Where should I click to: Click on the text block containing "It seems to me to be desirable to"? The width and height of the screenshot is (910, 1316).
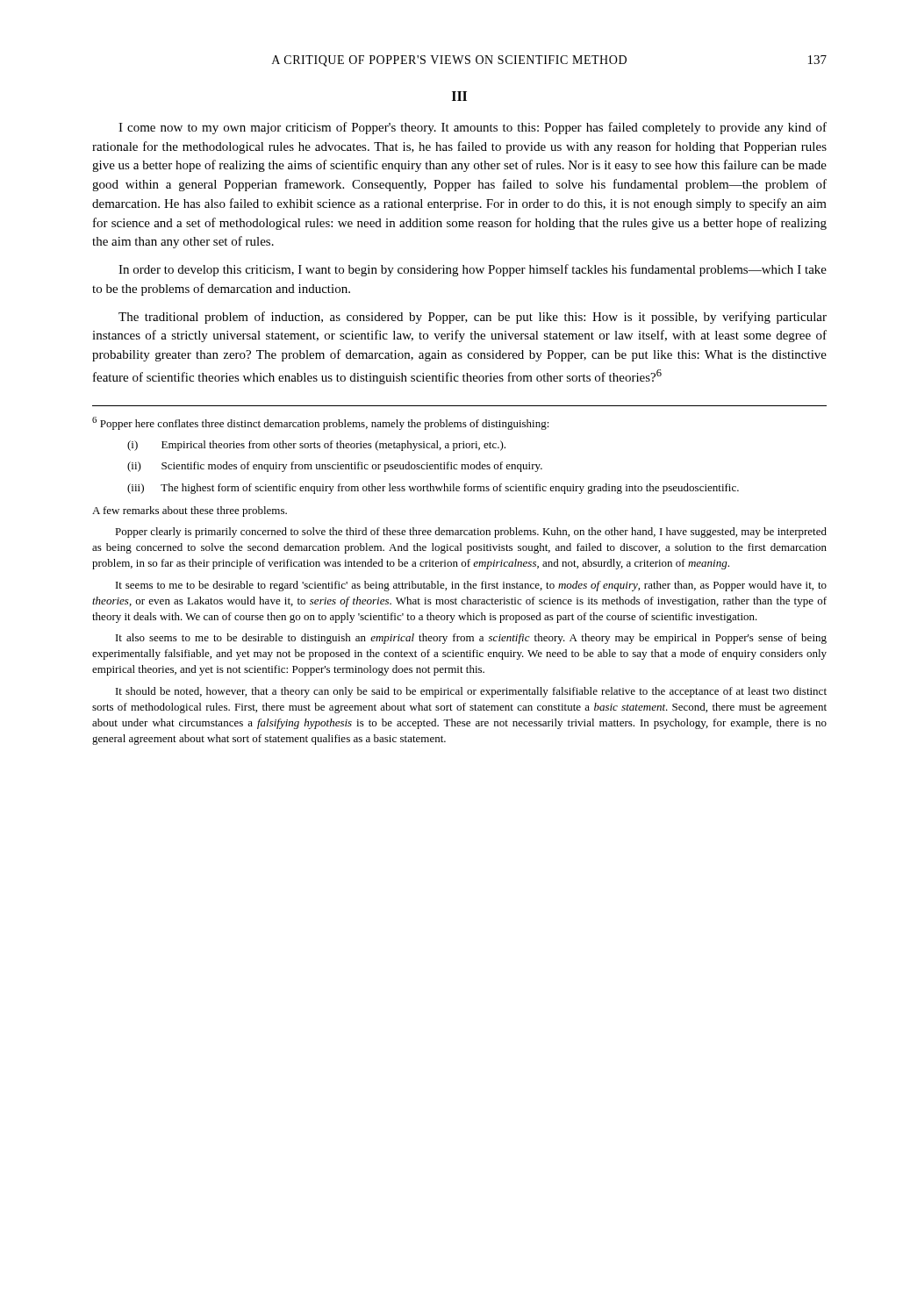pyautogui.click(x=459, y=600)
